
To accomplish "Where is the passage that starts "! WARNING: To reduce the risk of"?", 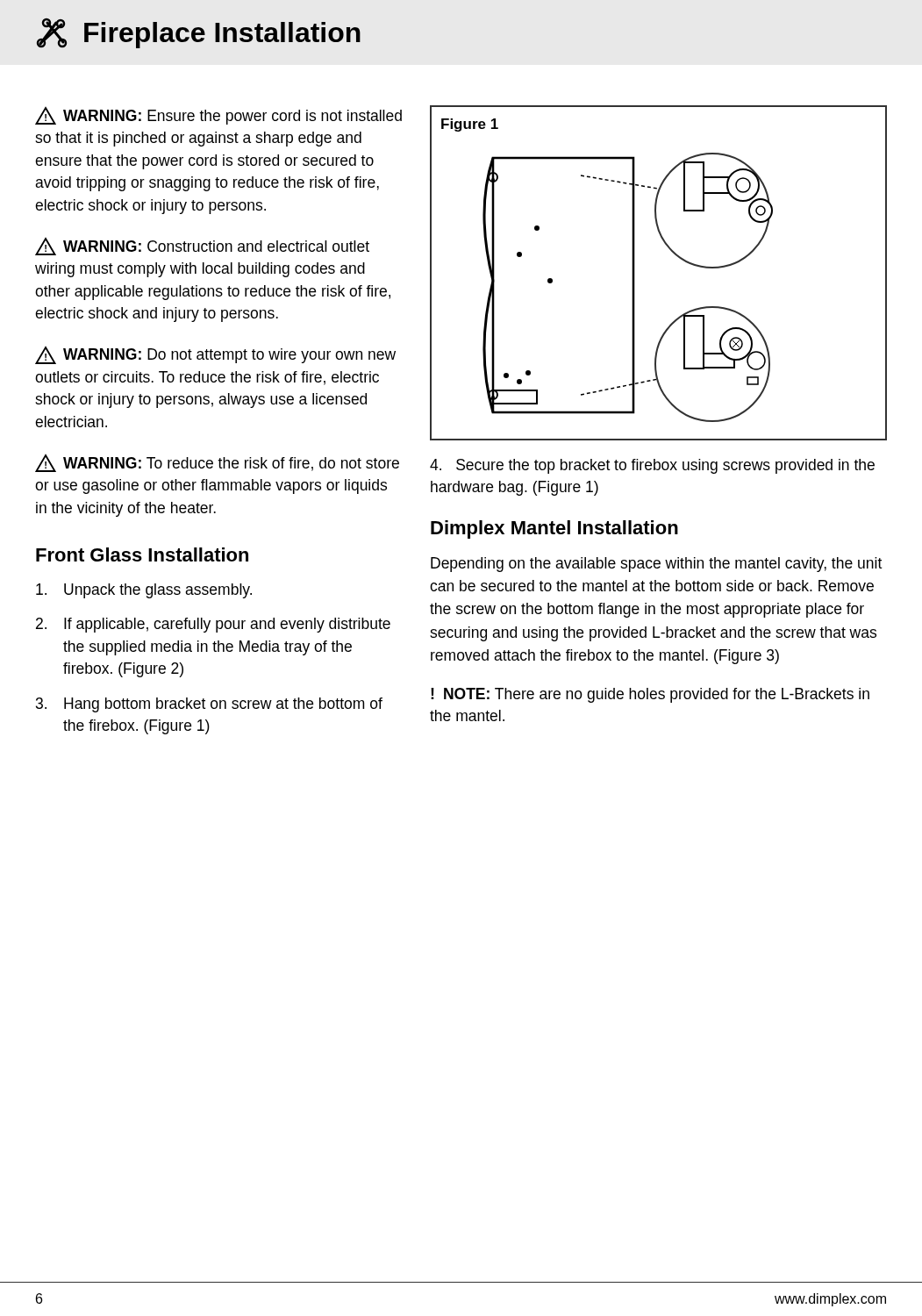I will (x=217, y=485).
